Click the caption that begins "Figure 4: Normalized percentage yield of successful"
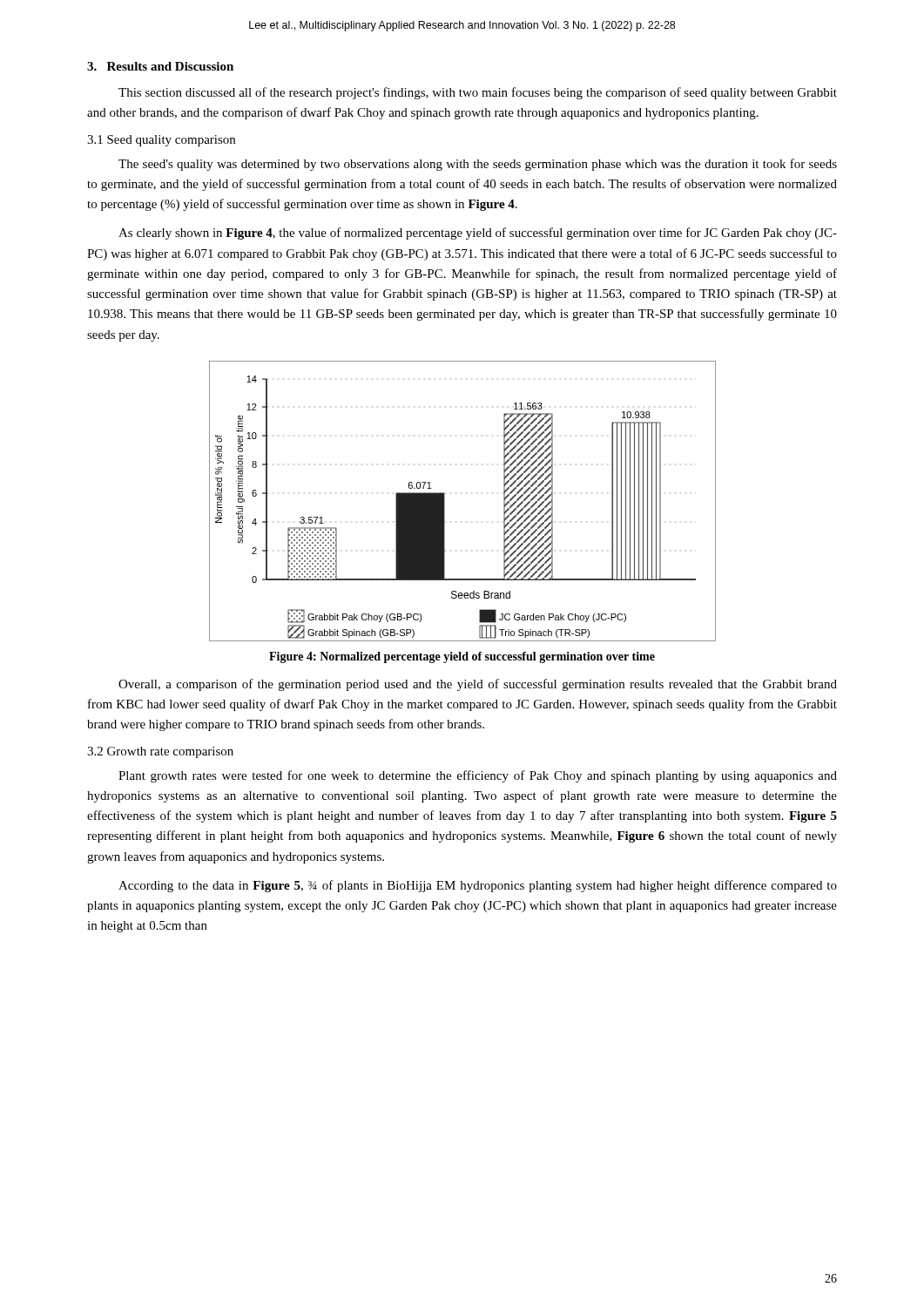The width and height of the screenshot is (924, 1307). click(x=462, y=656)
